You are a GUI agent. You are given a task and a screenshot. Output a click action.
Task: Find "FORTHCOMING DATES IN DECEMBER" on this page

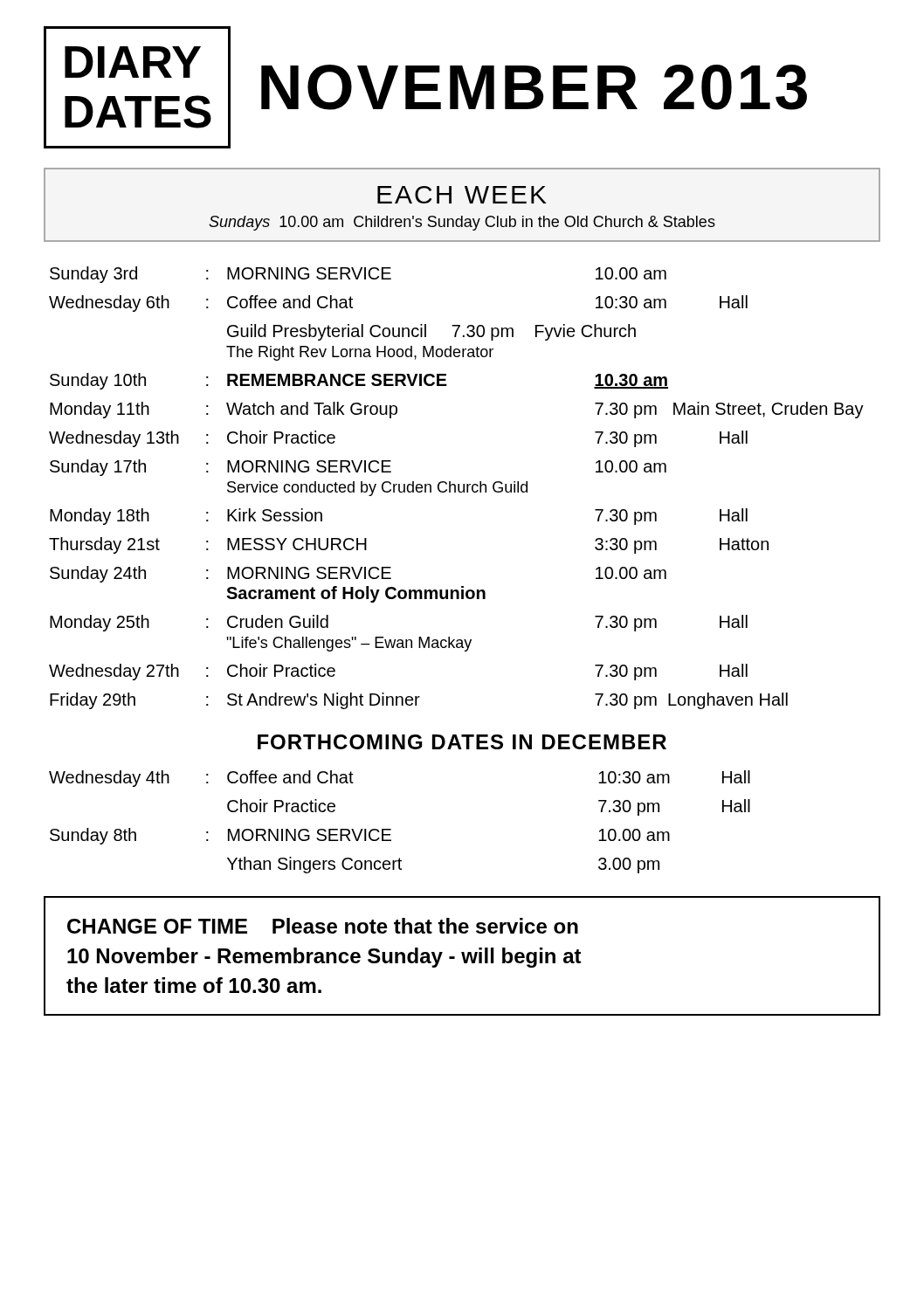[x=462, y=742]
